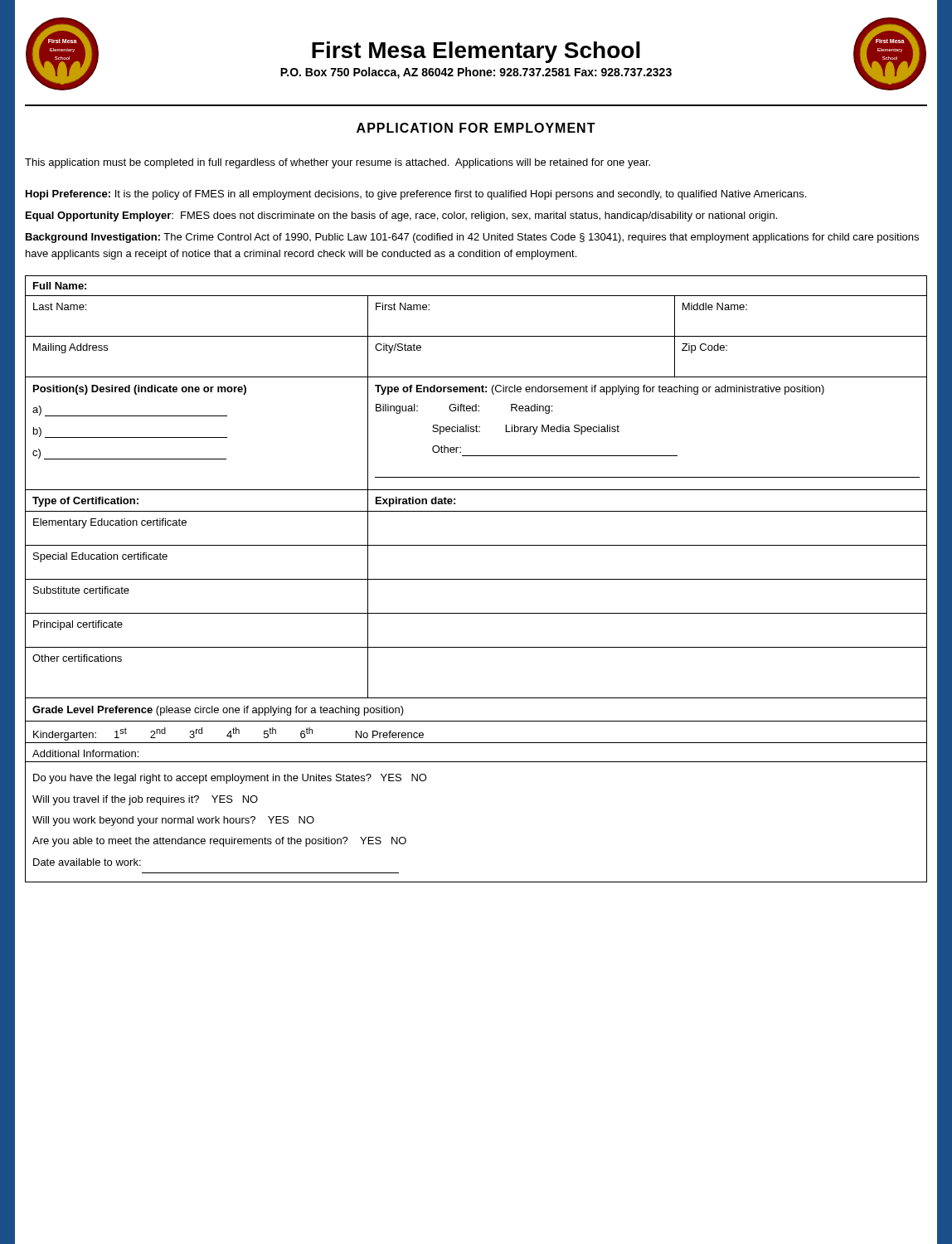The height and width of the screenshot is (1244, 952).
Task: Find the table that mentions "First Name:"
Action: pyautogui.click(x=476, y=579)
